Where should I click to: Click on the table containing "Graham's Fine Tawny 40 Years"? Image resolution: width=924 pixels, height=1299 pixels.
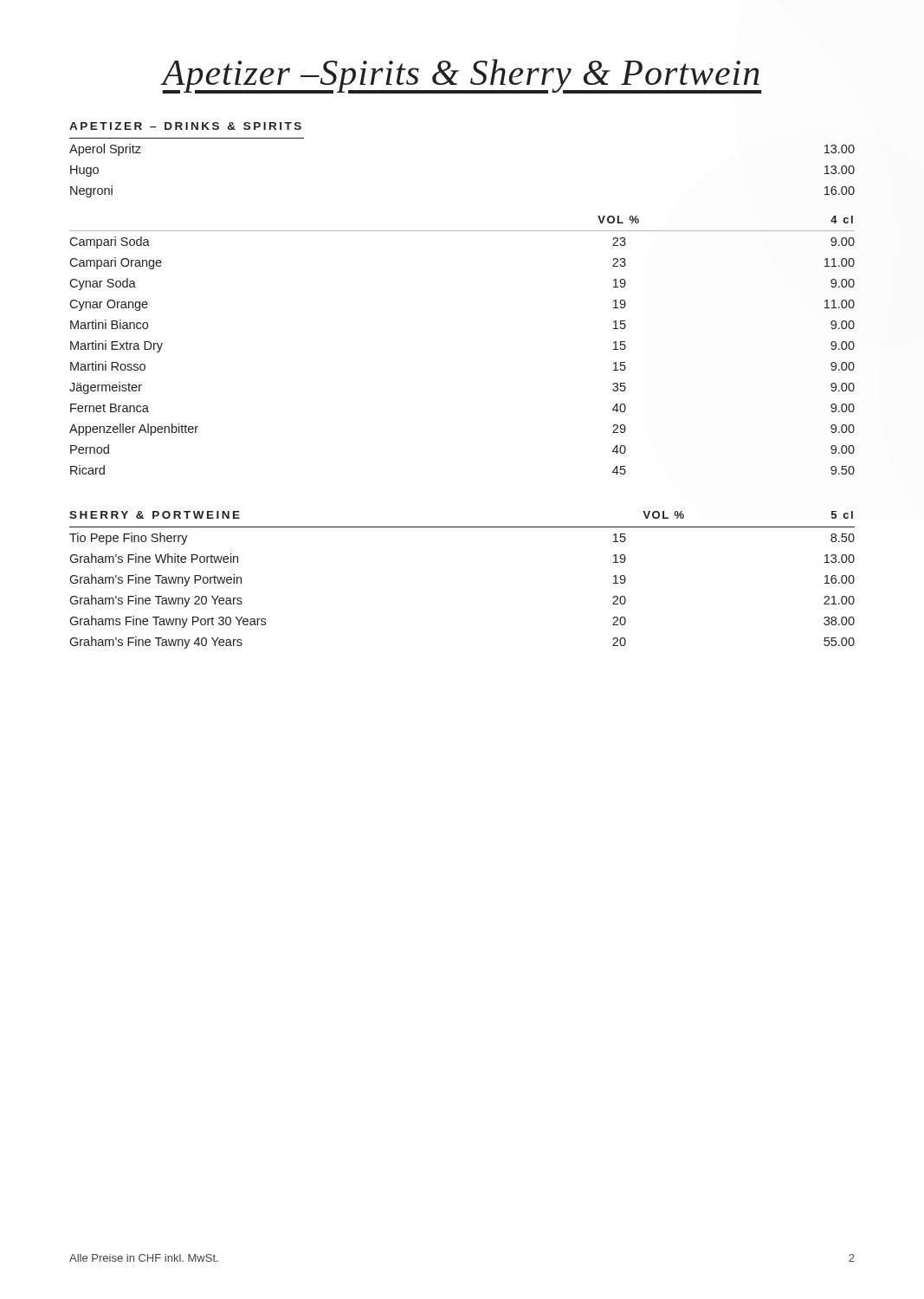462,590
